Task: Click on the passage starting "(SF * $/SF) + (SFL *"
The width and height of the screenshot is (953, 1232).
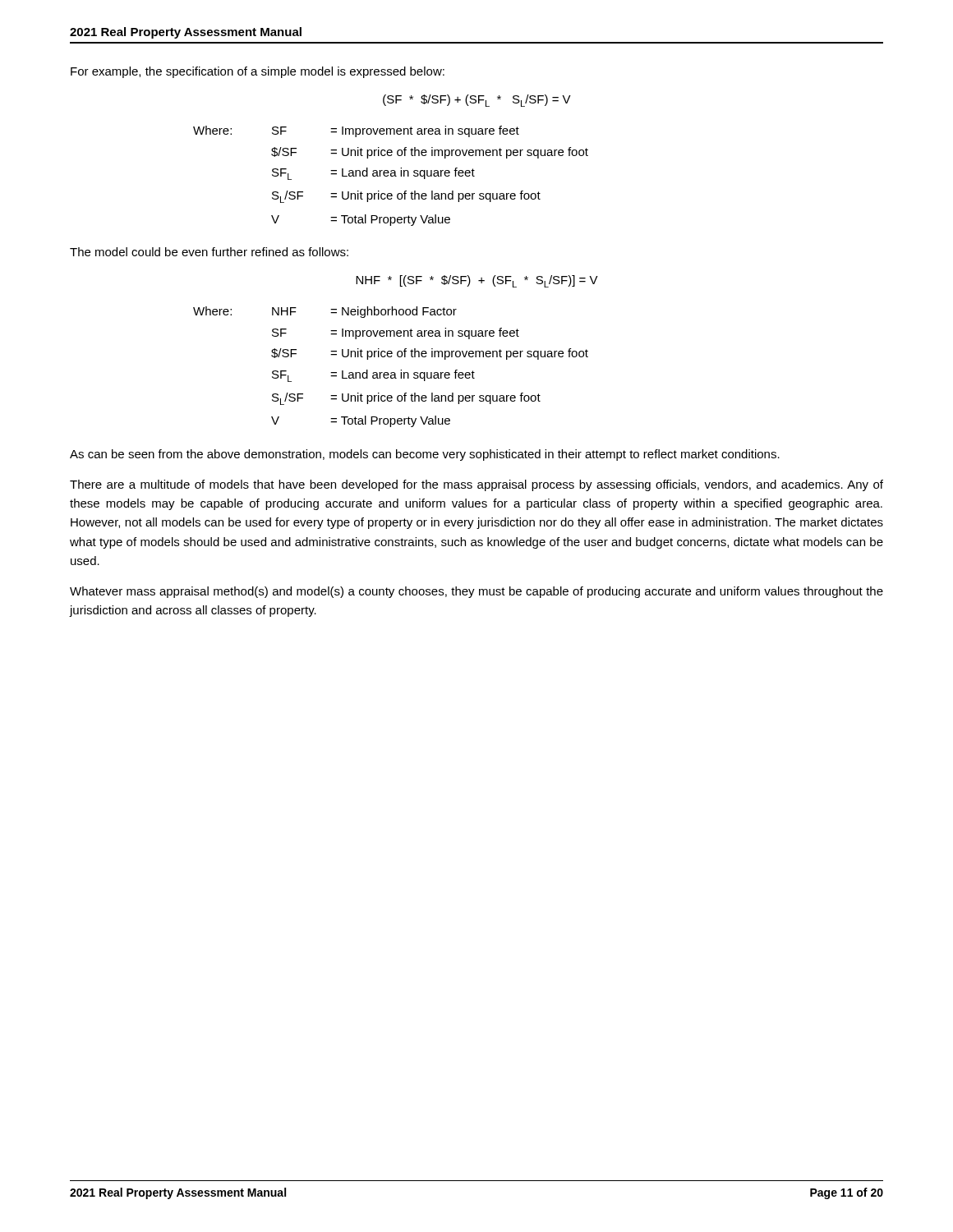Action: [x=476, y=100]
